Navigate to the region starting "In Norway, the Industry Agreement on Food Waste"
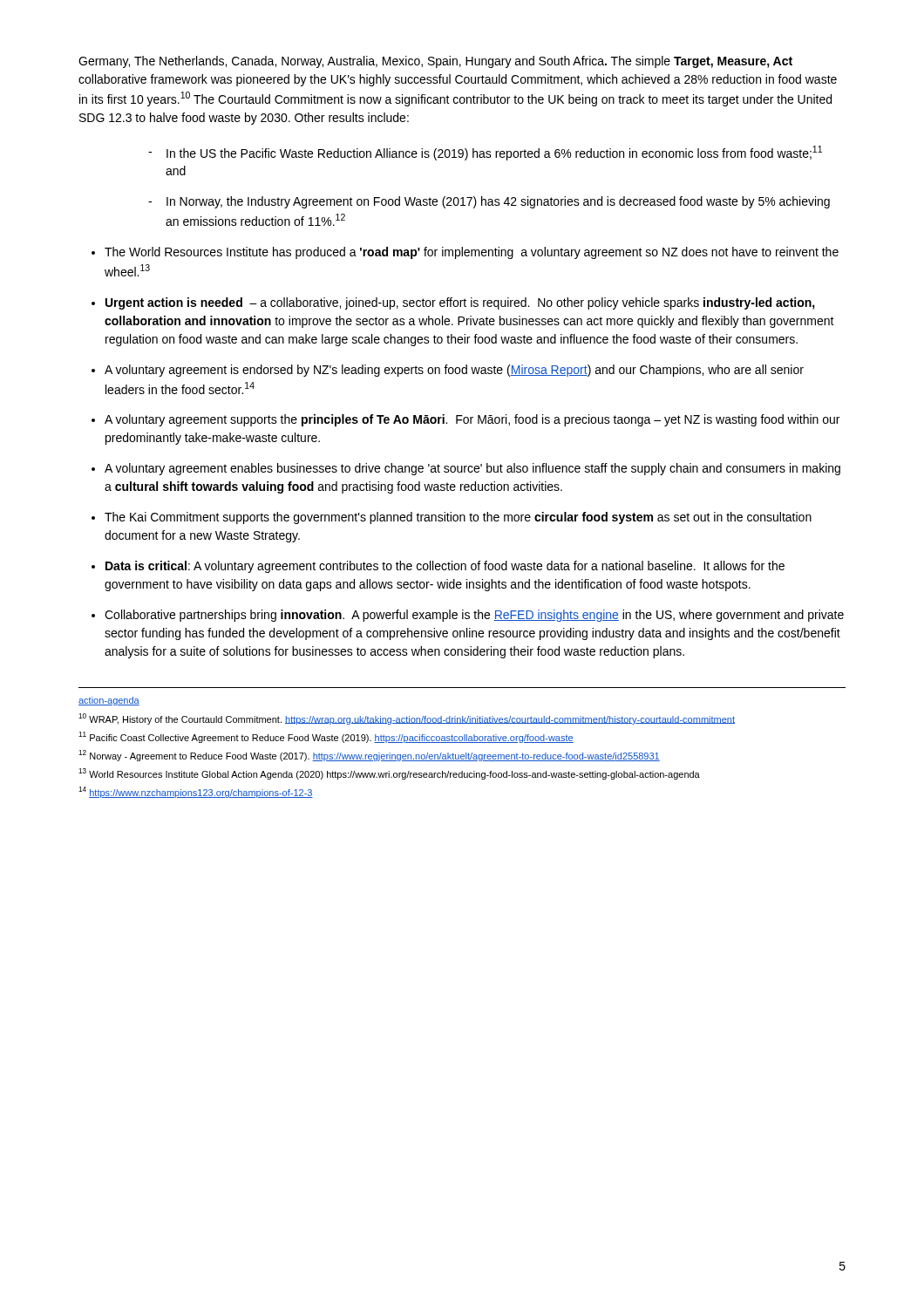Image resolution: width=924 pixels, height=1308 pixels. pos(498,212)
